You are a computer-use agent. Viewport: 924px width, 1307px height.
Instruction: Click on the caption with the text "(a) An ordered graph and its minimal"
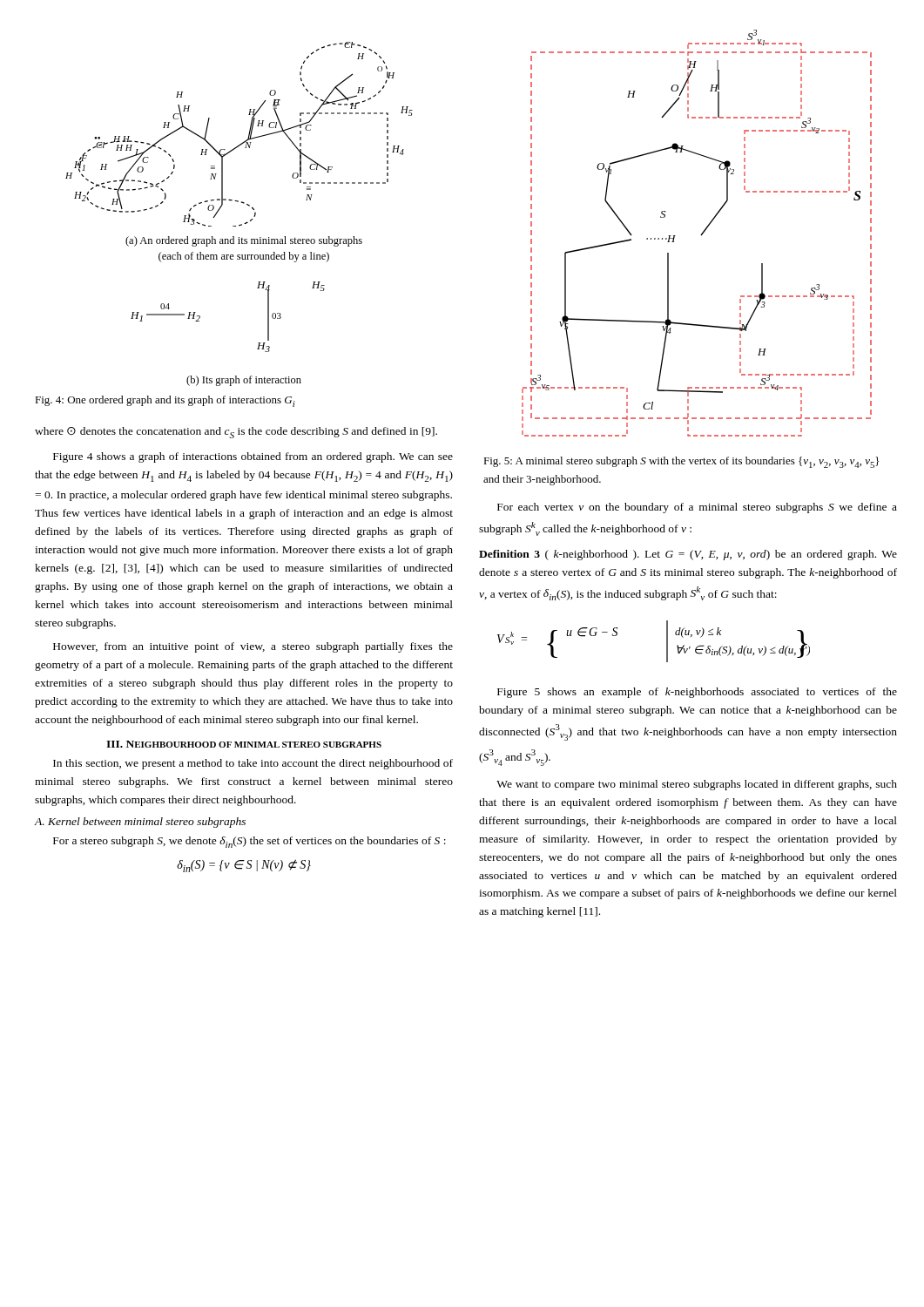pos(244,248)
